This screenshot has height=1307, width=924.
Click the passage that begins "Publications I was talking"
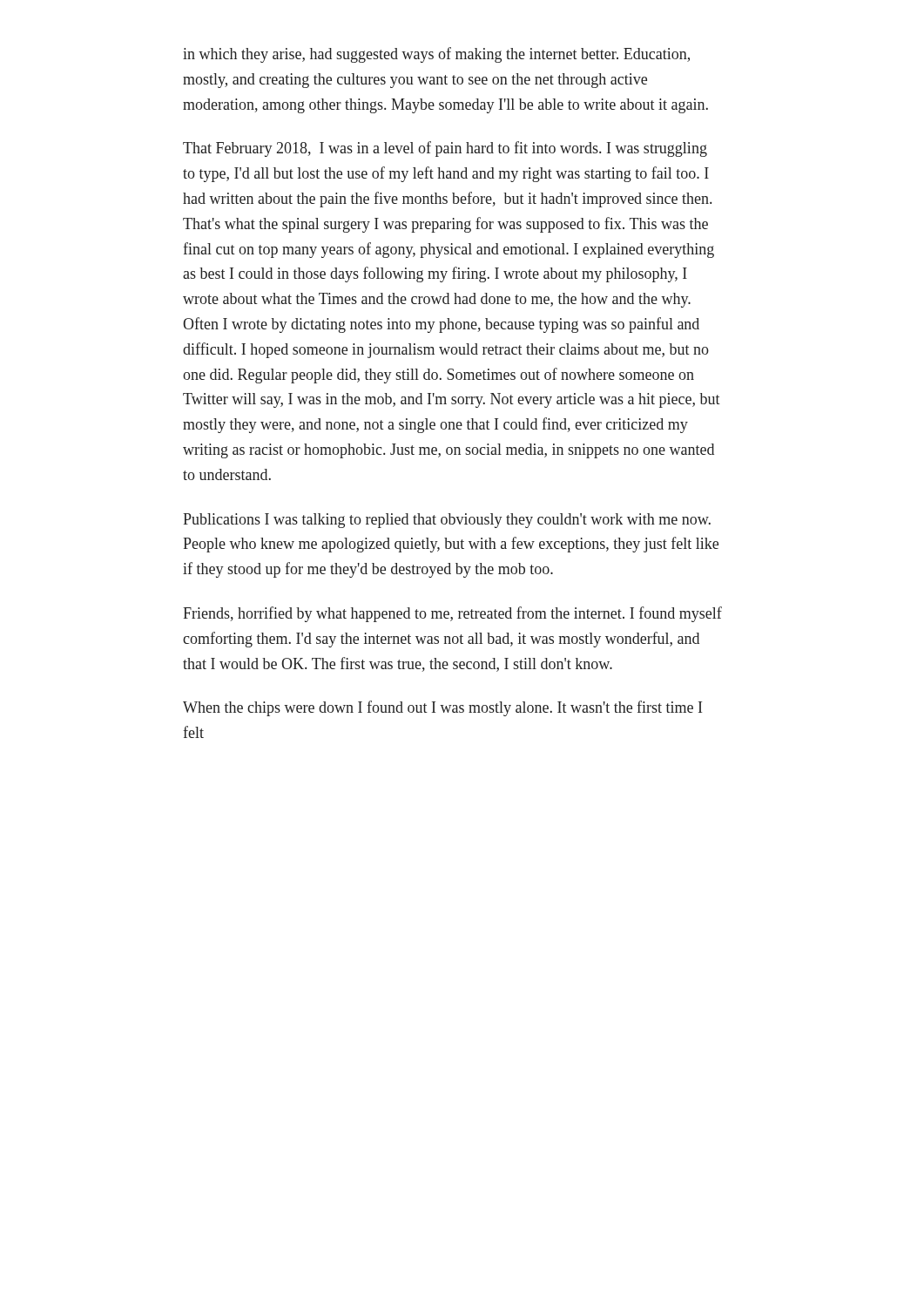coord(451,544)
